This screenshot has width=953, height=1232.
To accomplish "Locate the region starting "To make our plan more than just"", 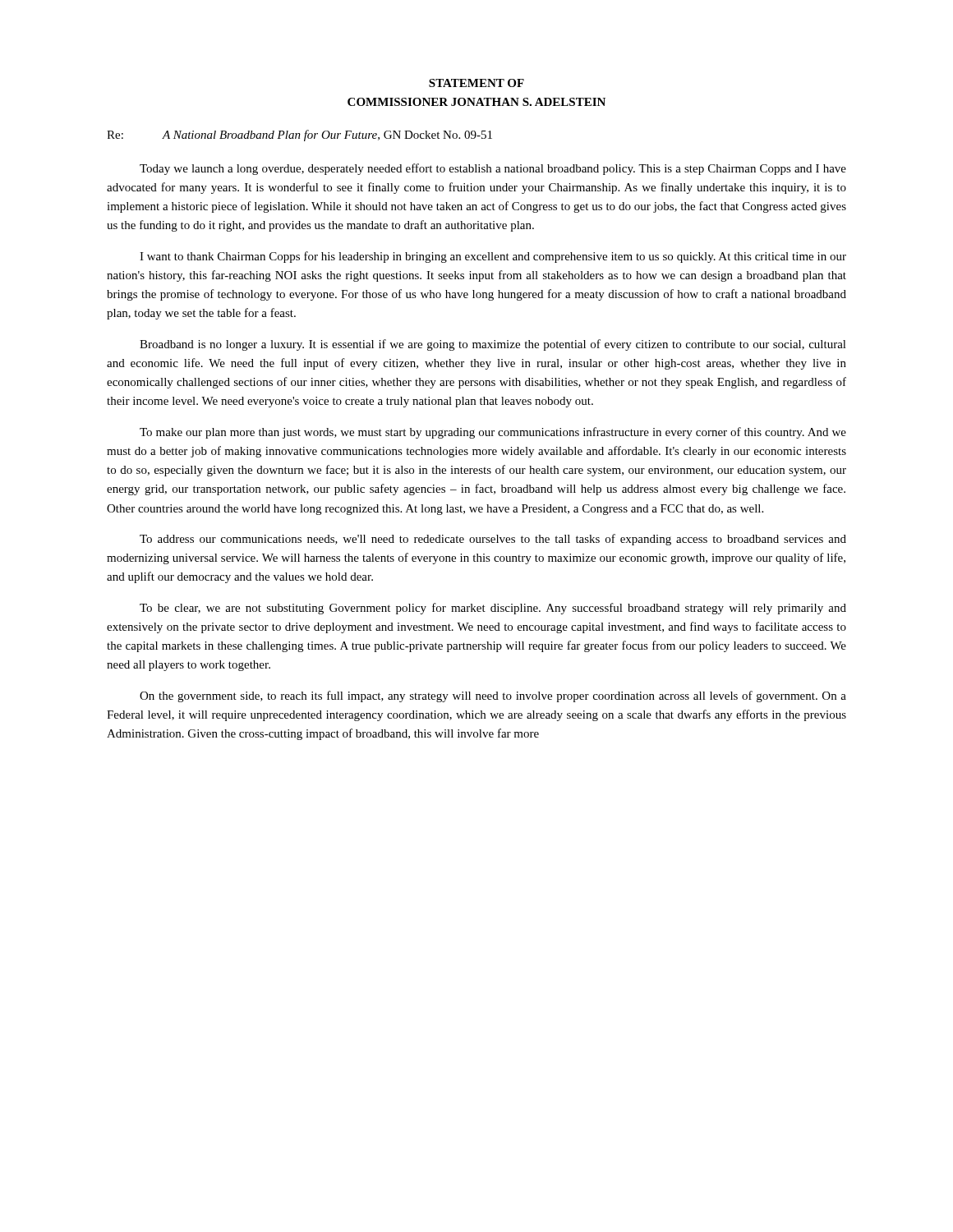I will (476, 470).
